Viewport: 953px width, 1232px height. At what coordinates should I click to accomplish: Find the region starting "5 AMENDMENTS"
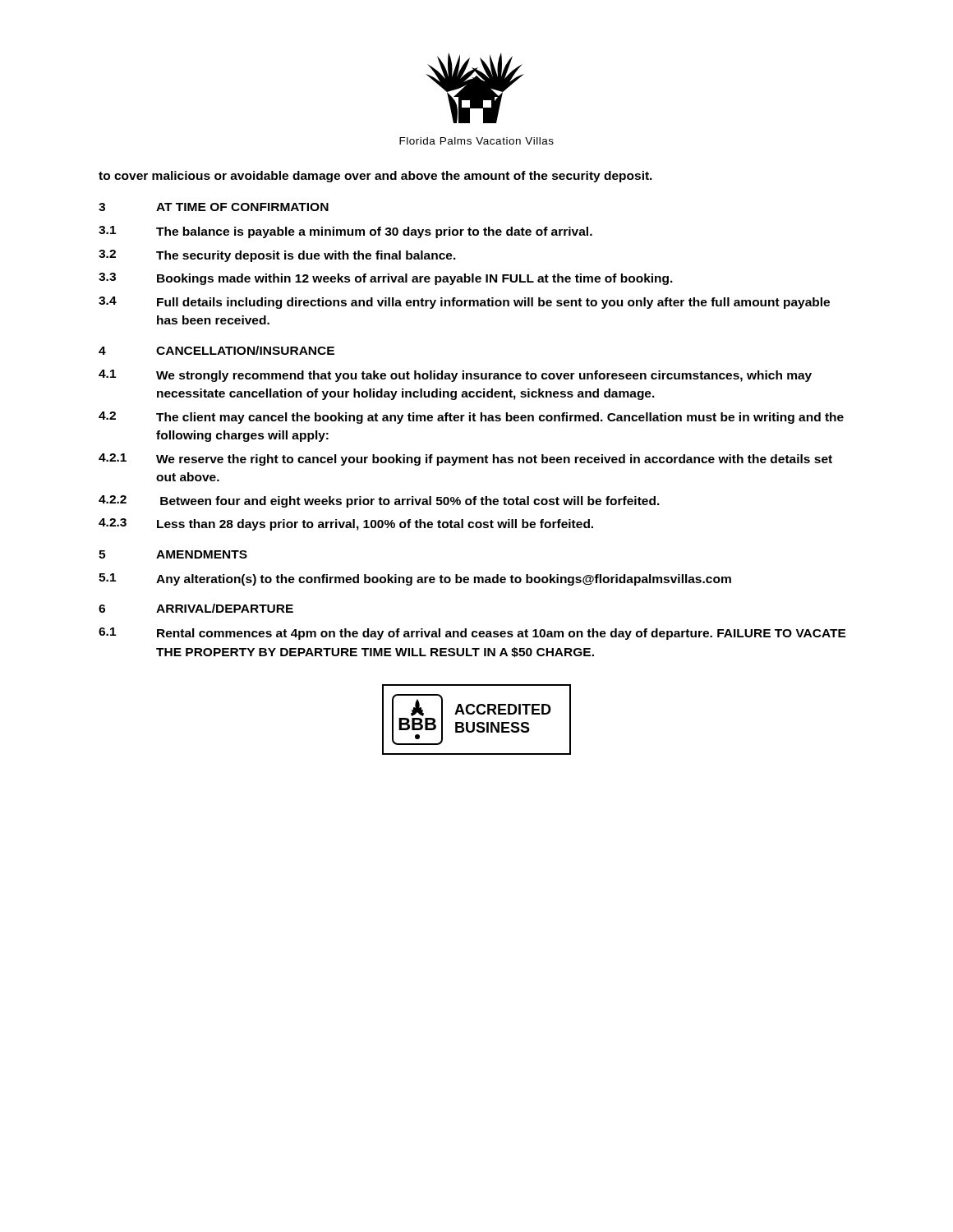pyautogui.click(x=173, y=554)
